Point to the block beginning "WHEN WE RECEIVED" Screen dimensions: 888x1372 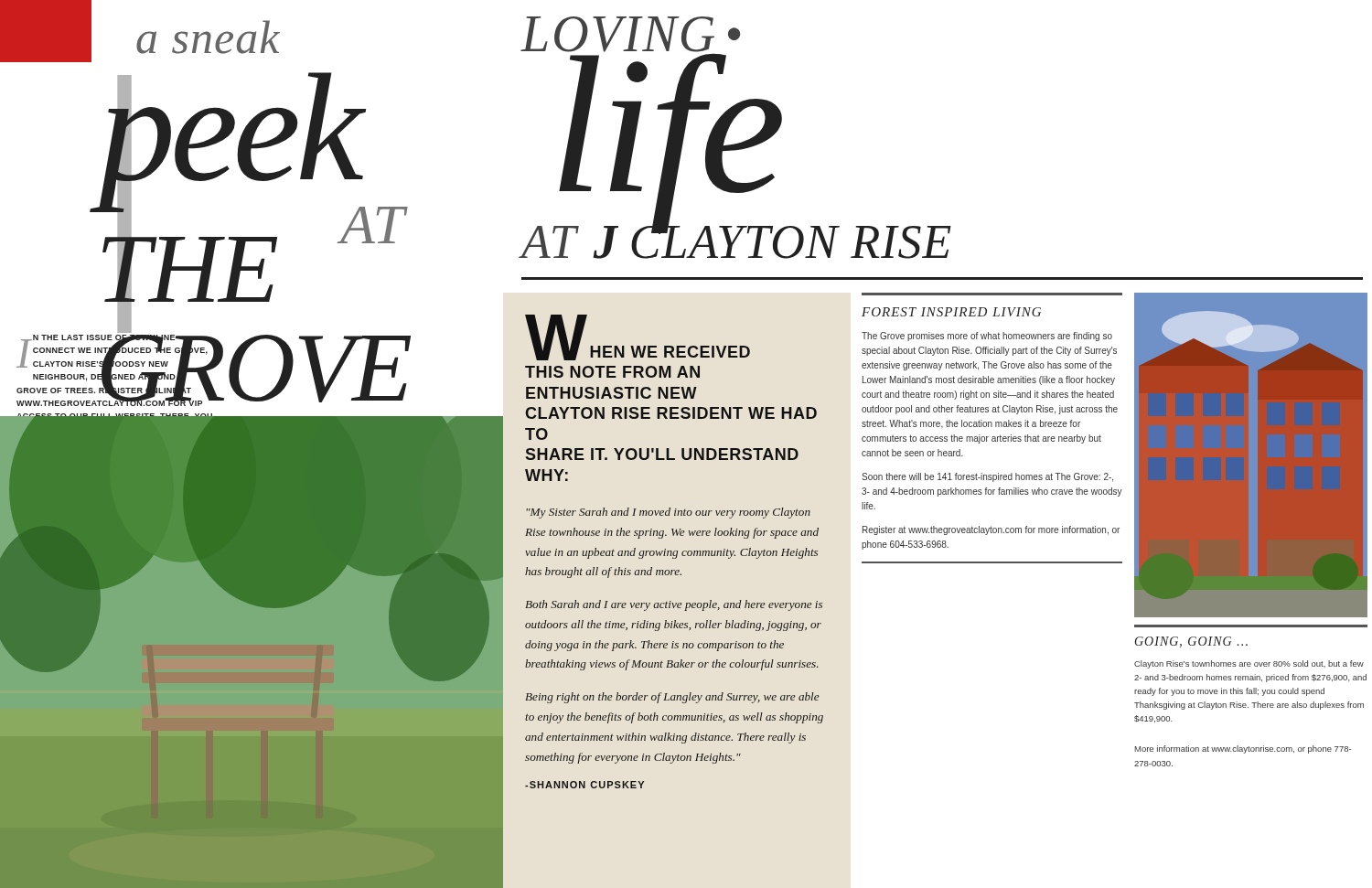point(677,546)
